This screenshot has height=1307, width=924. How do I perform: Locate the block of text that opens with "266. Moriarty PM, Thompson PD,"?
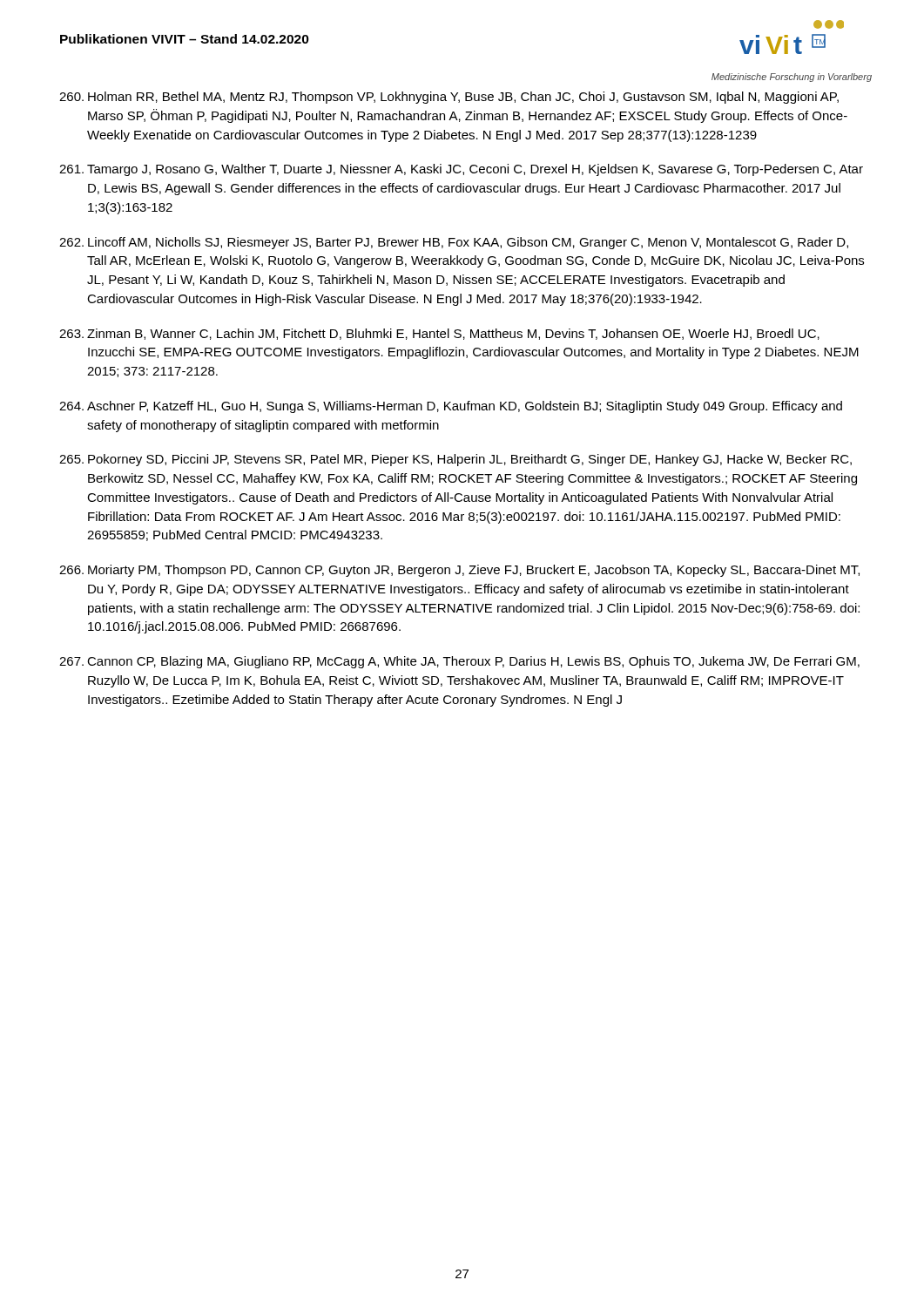pos(462,598)
